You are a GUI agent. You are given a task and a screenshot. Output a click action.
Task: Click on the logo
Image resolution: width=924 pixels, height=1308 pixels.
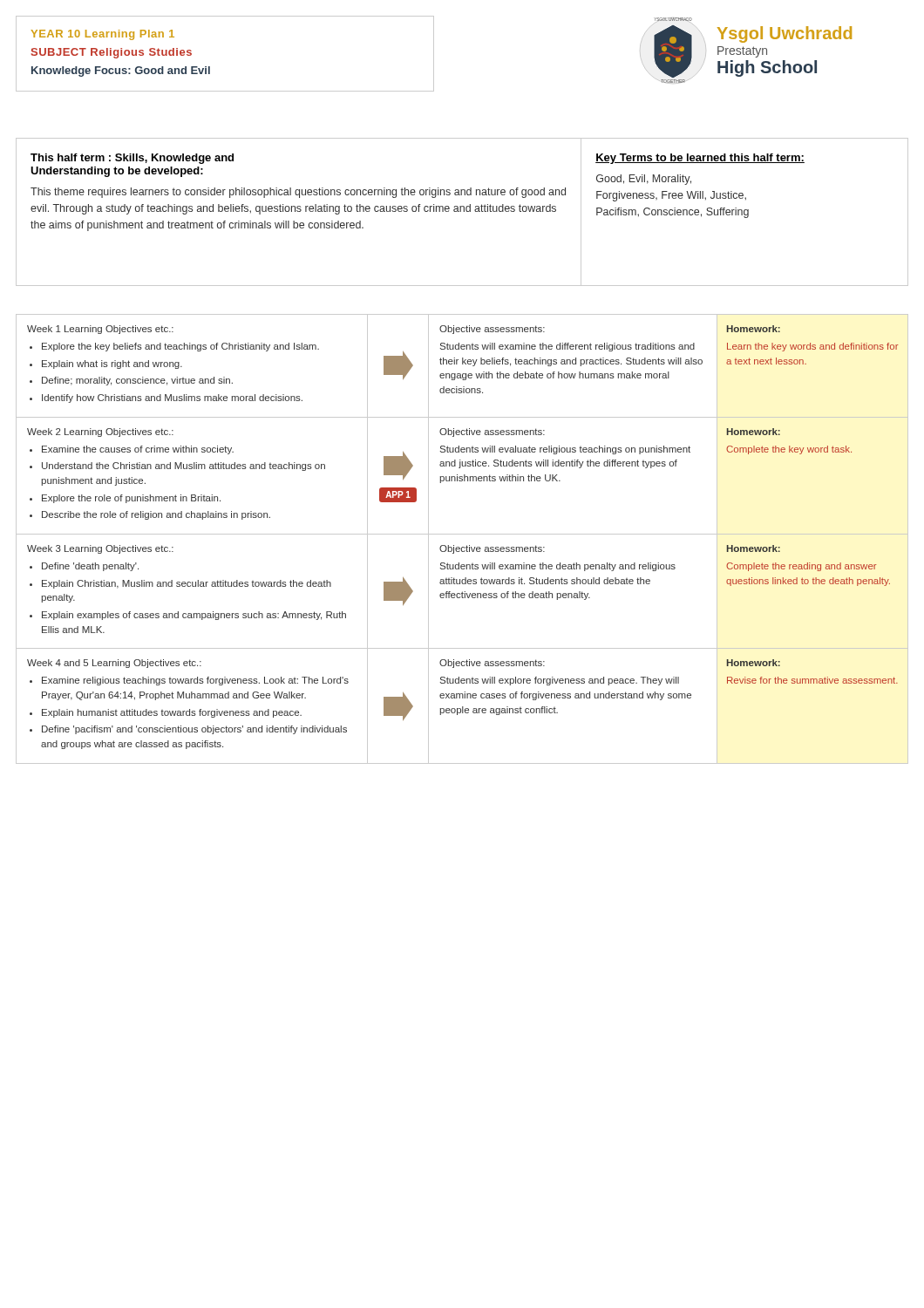[x=773, y=51]
